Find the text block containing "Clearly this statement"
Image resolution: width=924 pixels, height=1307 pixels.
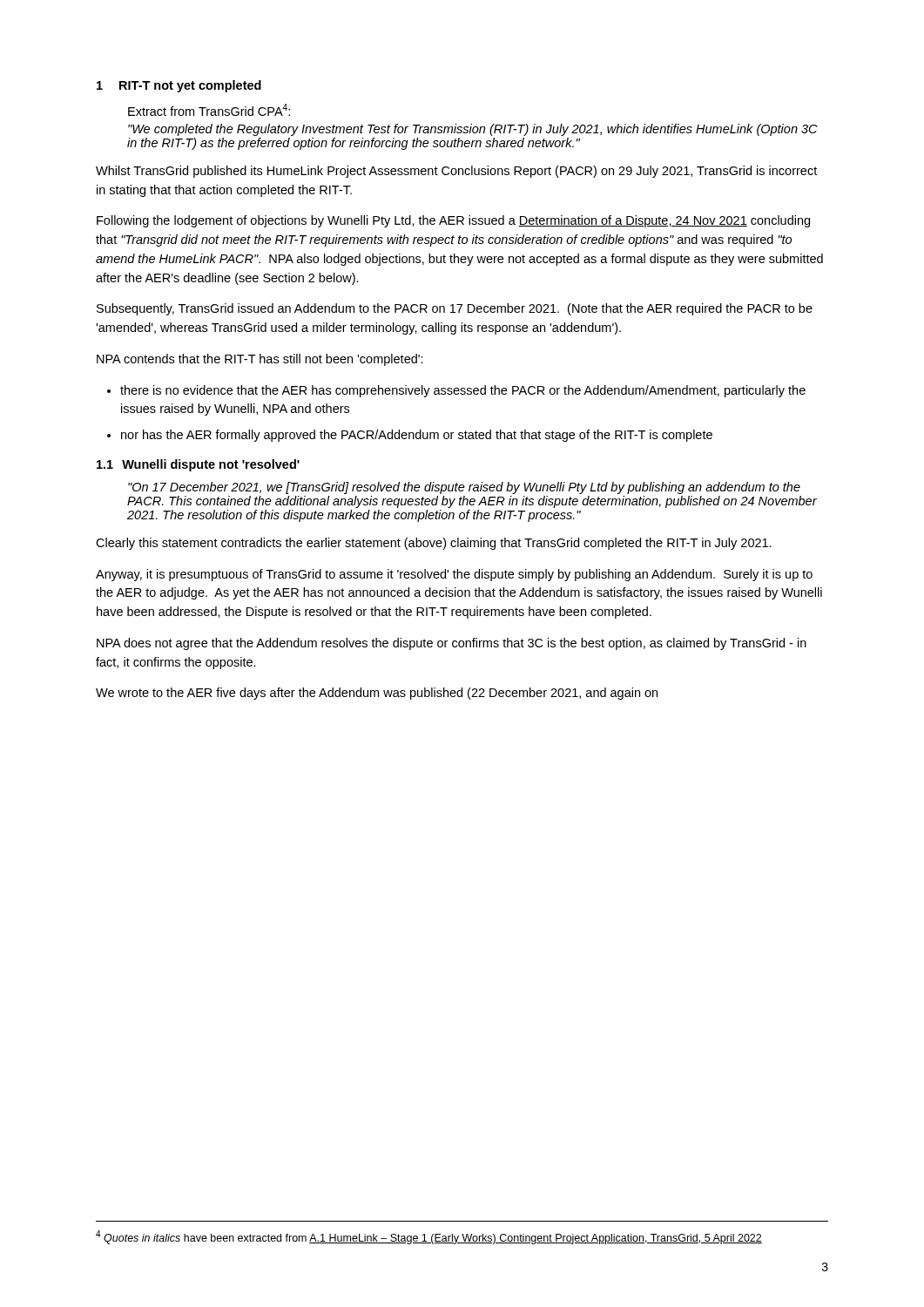(462, 544)
